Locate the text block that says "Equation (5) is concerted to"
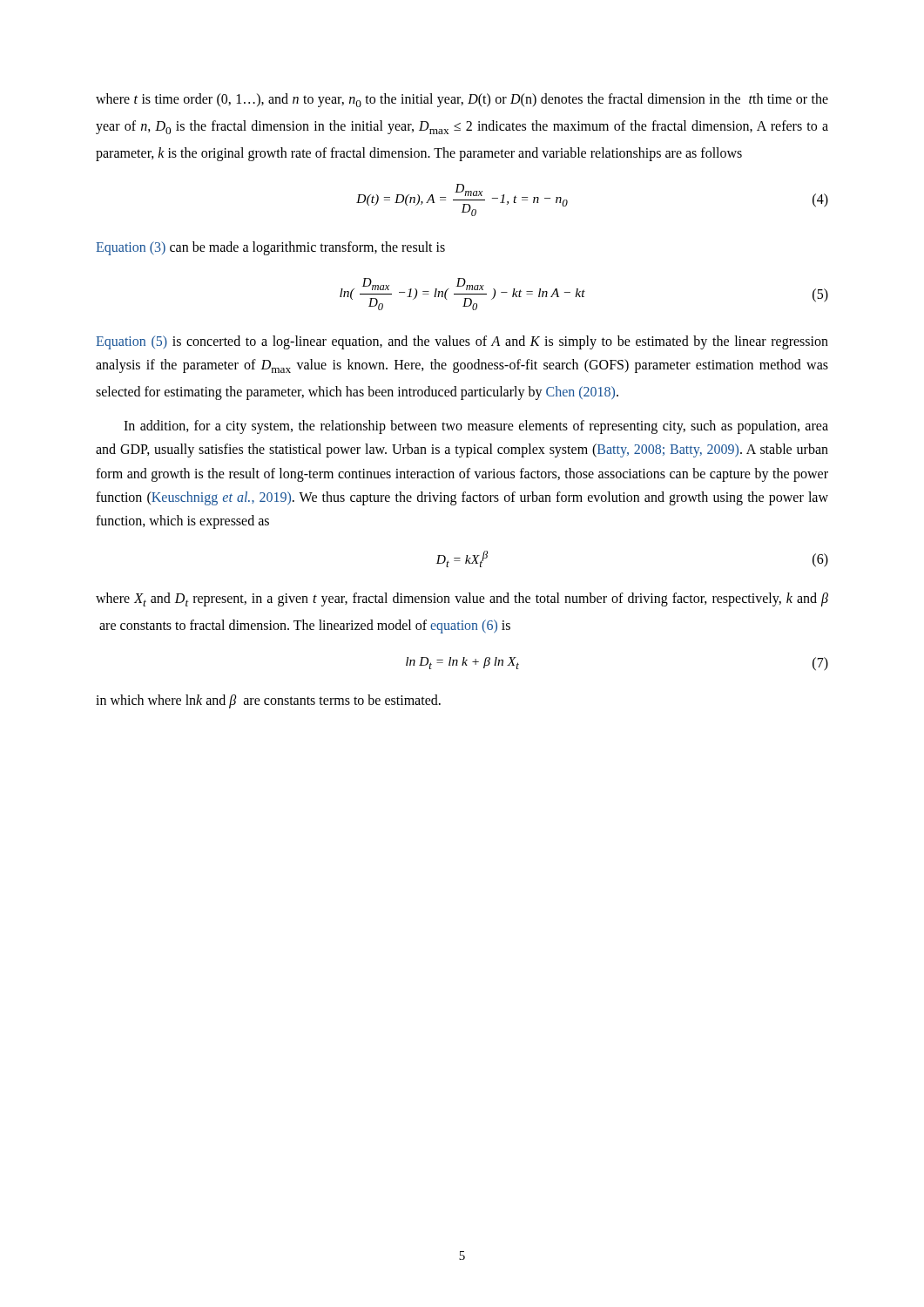Screen dimensions: 1307x924 tap(462, 431)
